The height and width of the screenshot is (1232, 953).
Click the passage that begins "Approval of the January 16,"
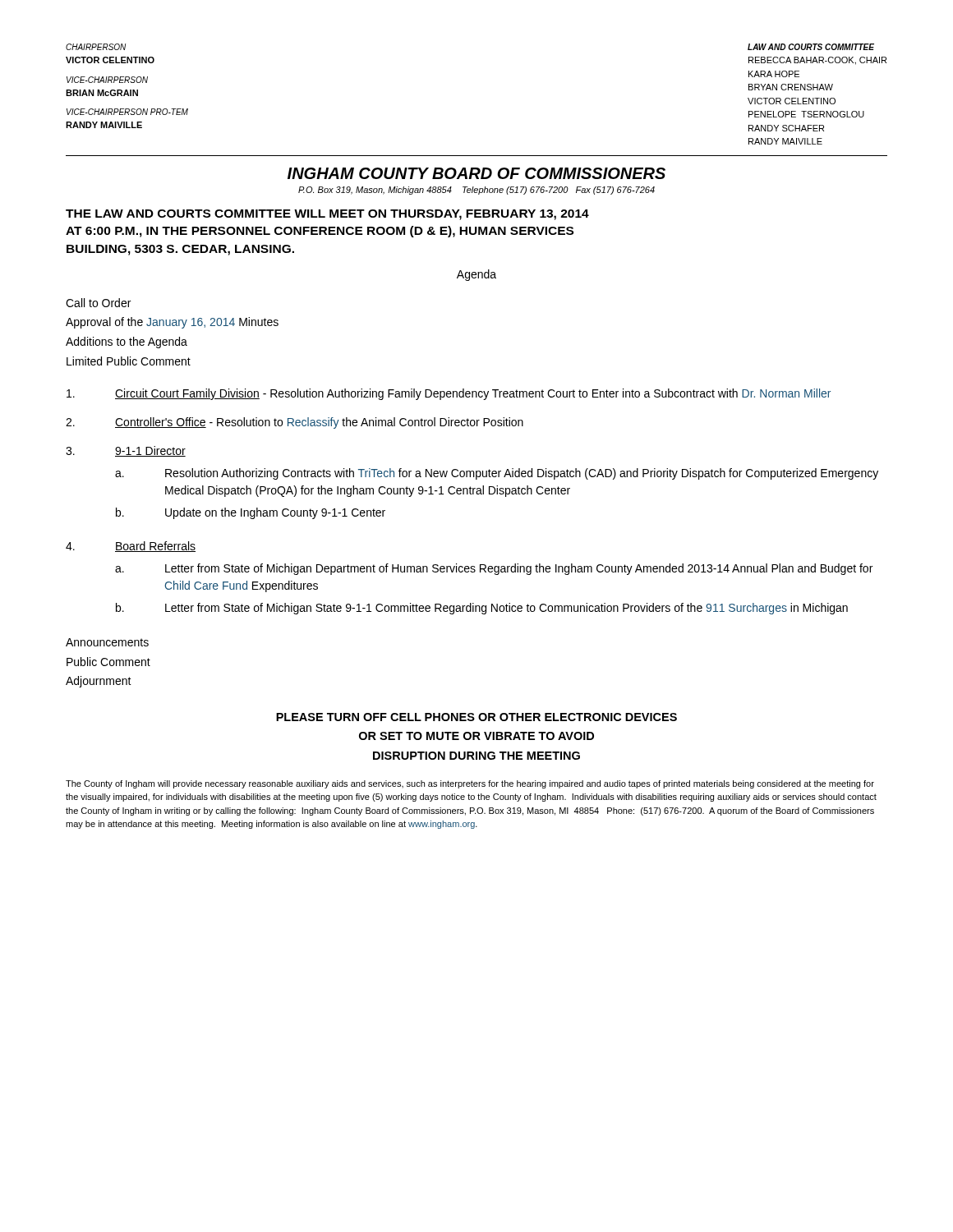(172, 322)
